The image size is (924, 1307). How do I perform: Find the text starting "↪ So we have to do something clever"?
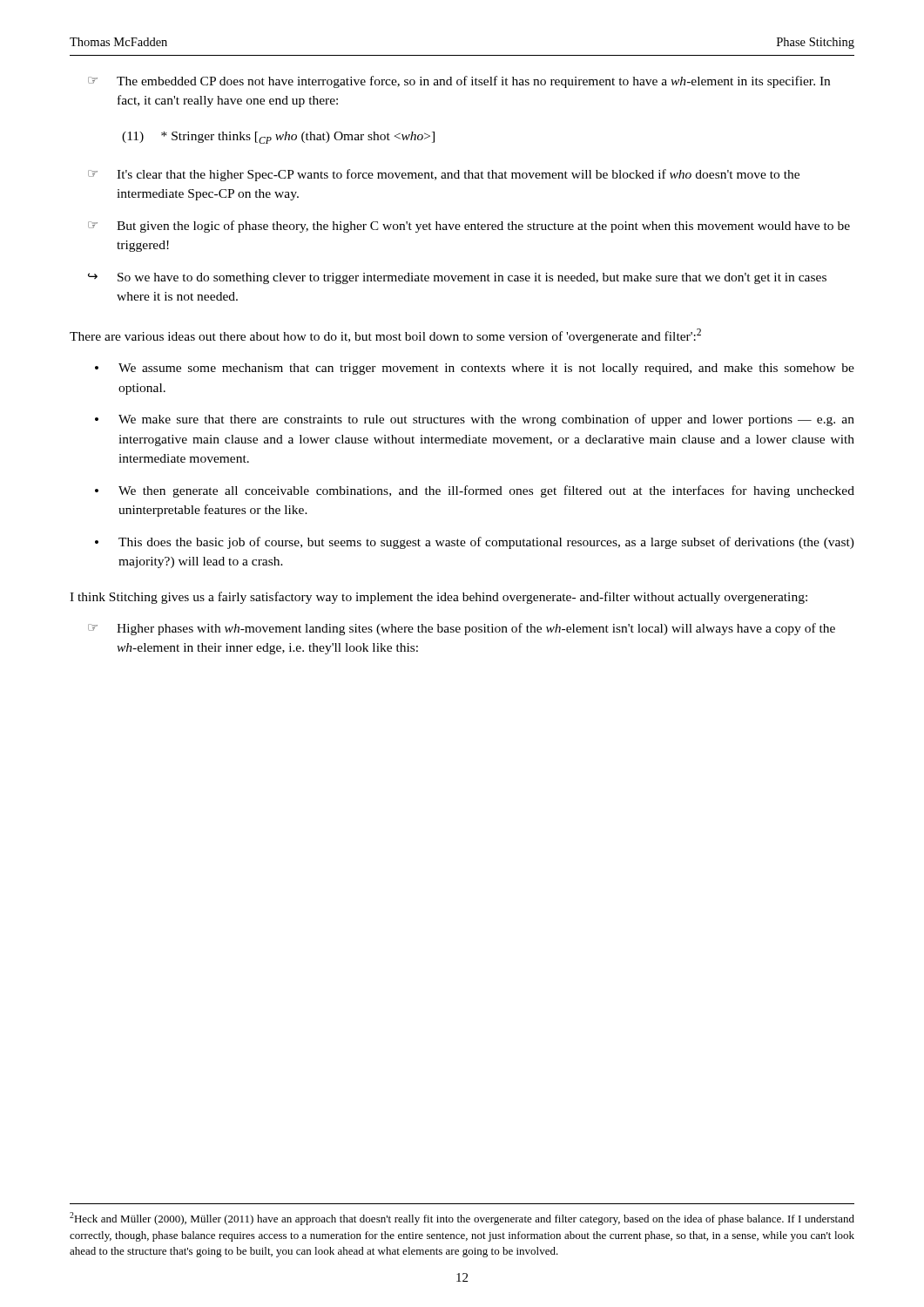pyautogui.click(x=471, y=287)
